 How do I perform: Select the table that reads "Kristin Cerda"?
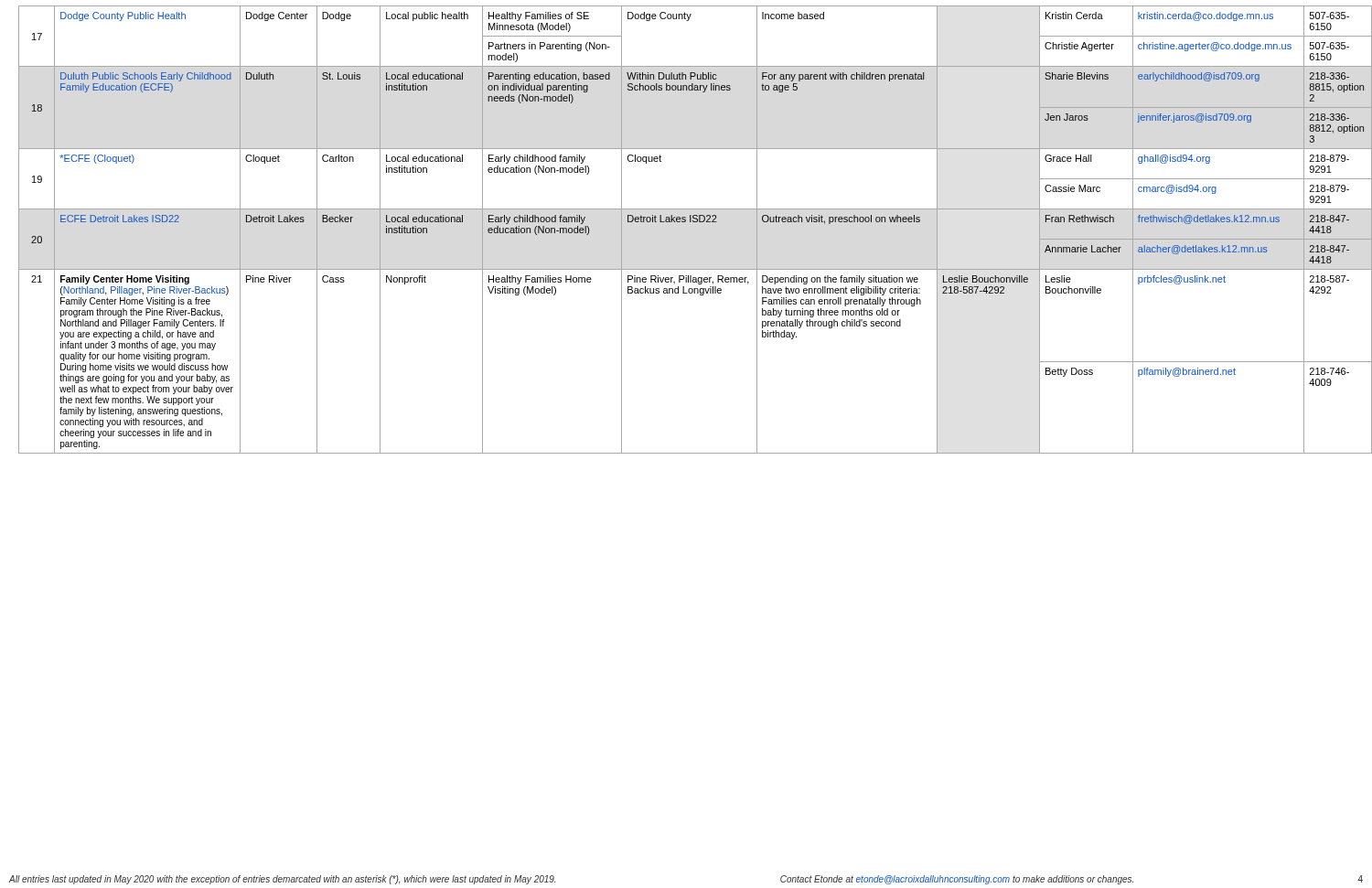686,230
